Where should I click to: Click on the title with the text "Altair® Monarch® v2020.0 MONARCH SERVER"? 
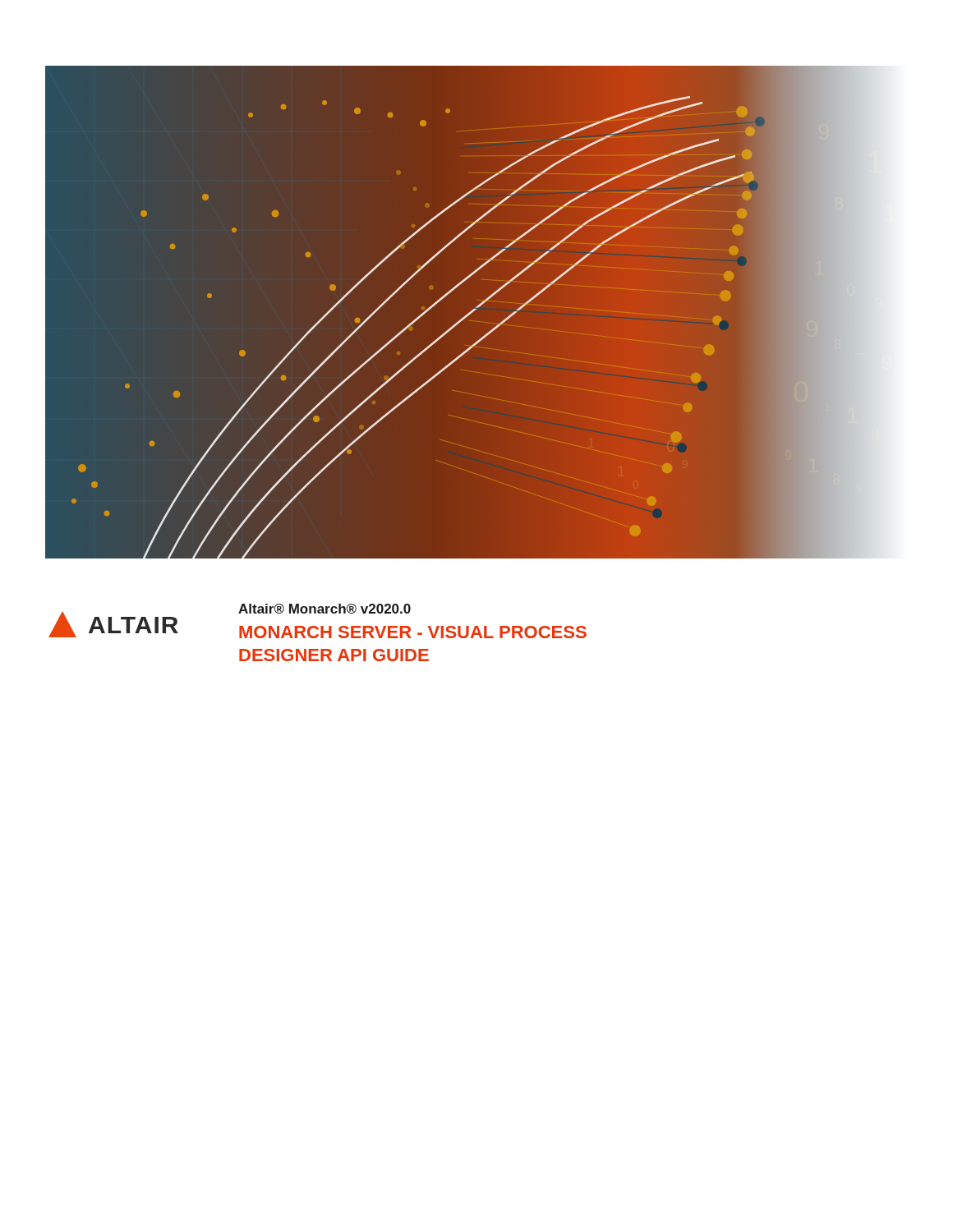[413, 634]
